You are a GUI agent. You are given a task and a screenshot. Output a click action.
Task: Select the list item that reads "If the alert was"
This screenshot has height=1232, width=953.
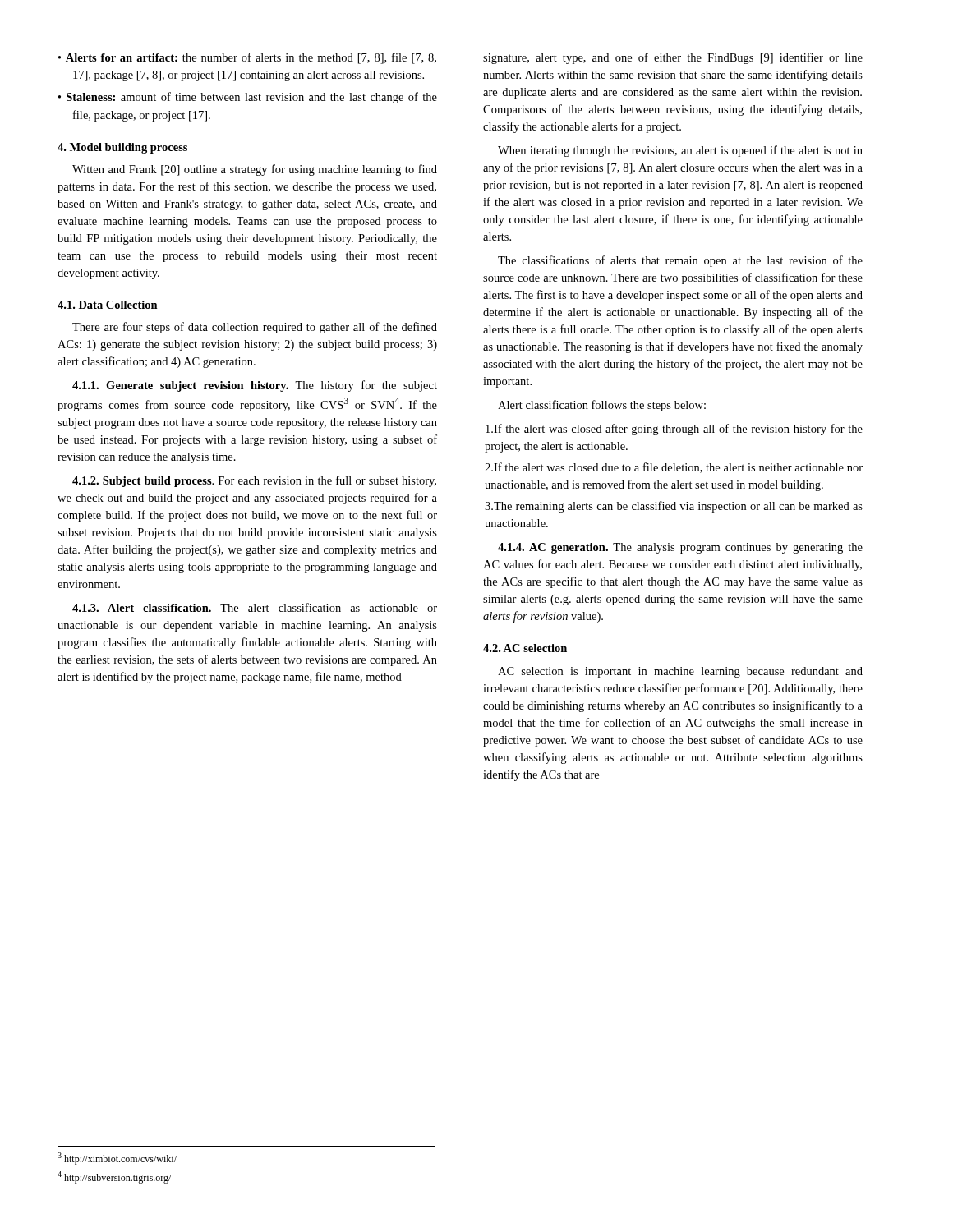tap(674, 438)
